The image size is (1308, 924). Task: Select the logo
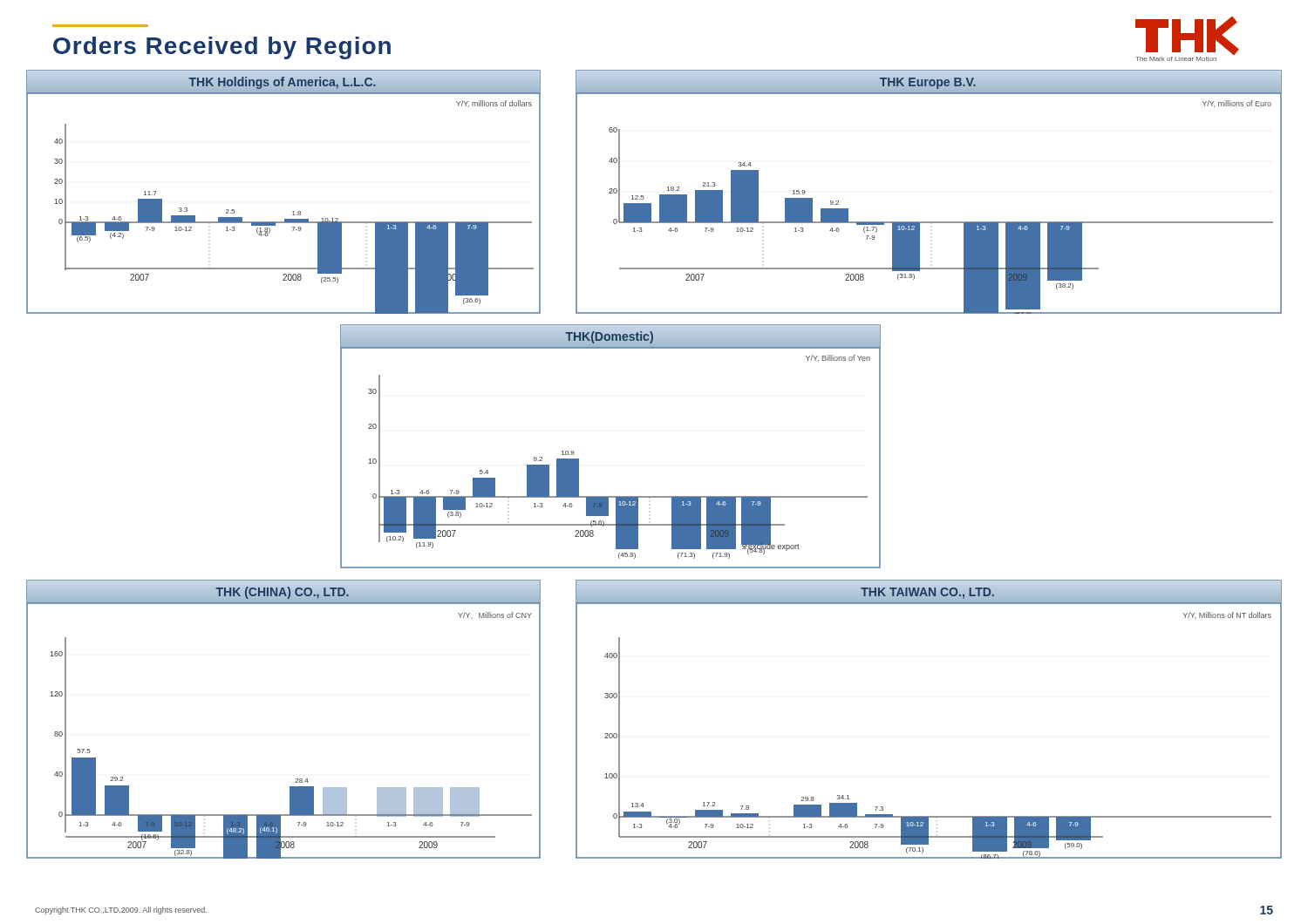pyautogui.click(x=1203, y=40)
